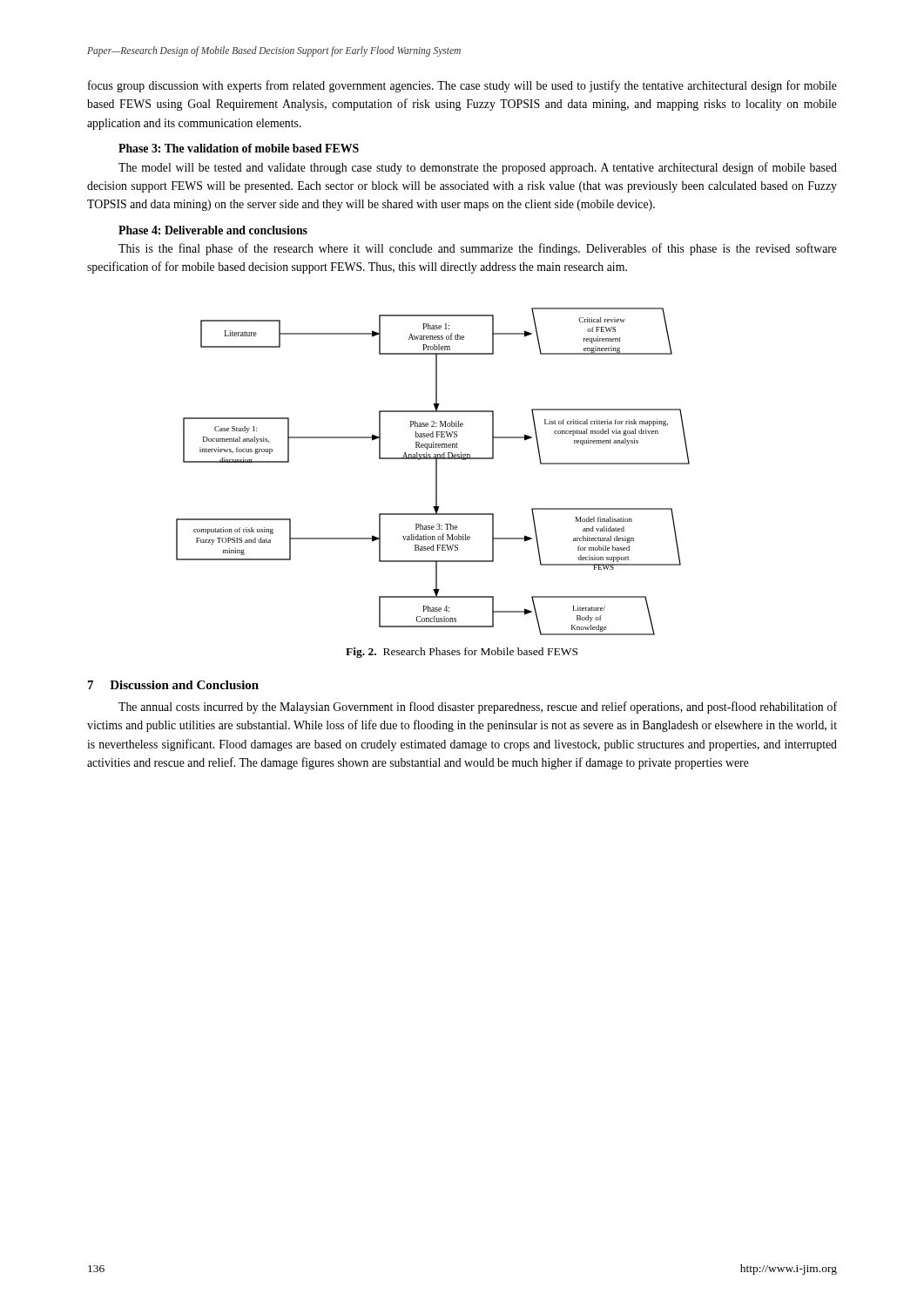The height and width of the screenshot is (1307, 924).
Task: Where does it say "7 Discussion and Conclusion"?
Action: pos(173,685)
